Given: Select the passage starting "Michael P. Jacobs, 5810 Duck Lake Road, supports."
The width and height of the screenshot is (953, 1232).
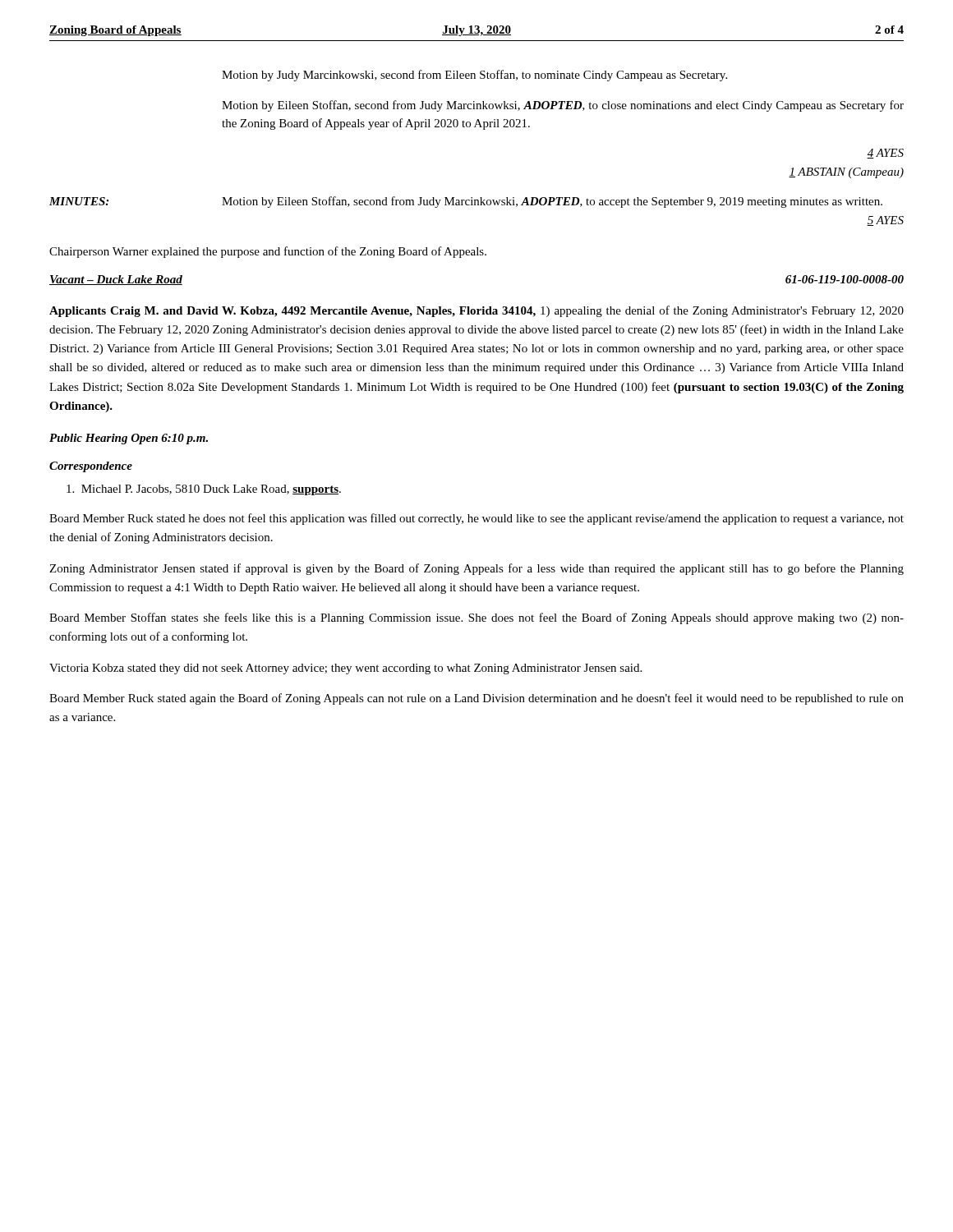Looking at the screenshot, I should (204, 488).
